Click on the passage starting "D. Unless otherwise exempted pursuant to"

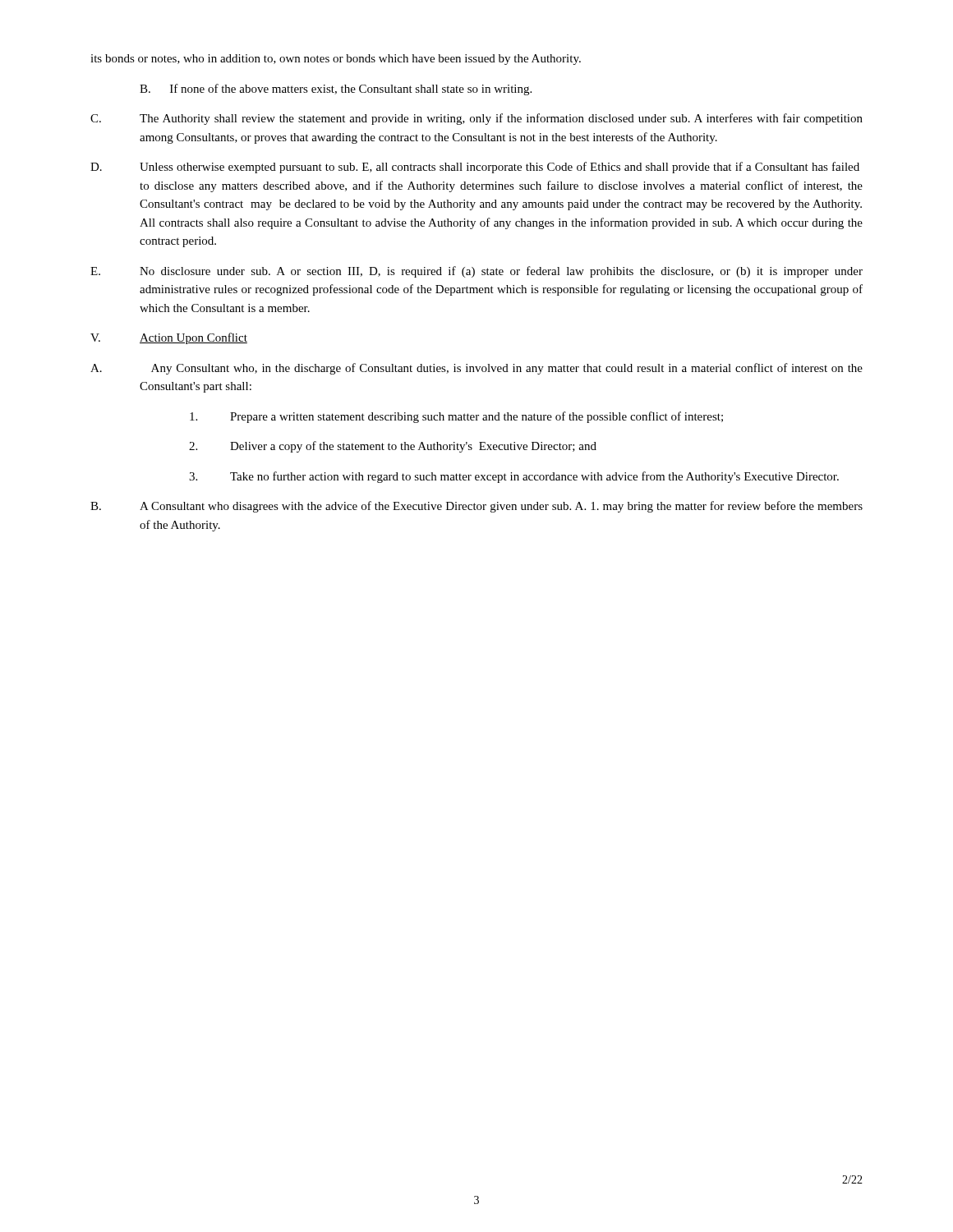point(476,204)
